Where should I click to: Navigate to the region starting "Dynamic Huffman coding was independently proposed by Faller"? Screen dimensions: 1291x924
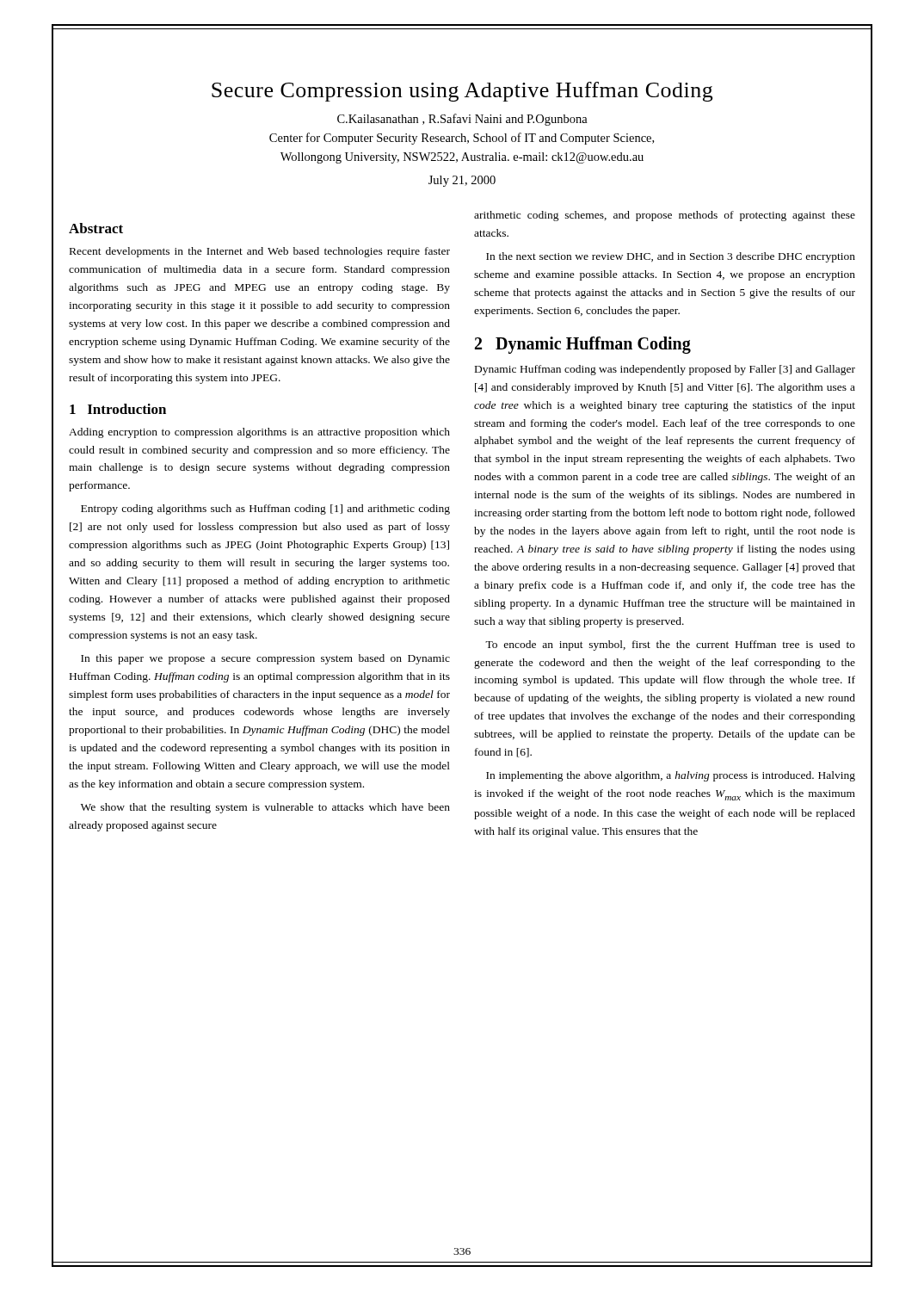[665, 601]
